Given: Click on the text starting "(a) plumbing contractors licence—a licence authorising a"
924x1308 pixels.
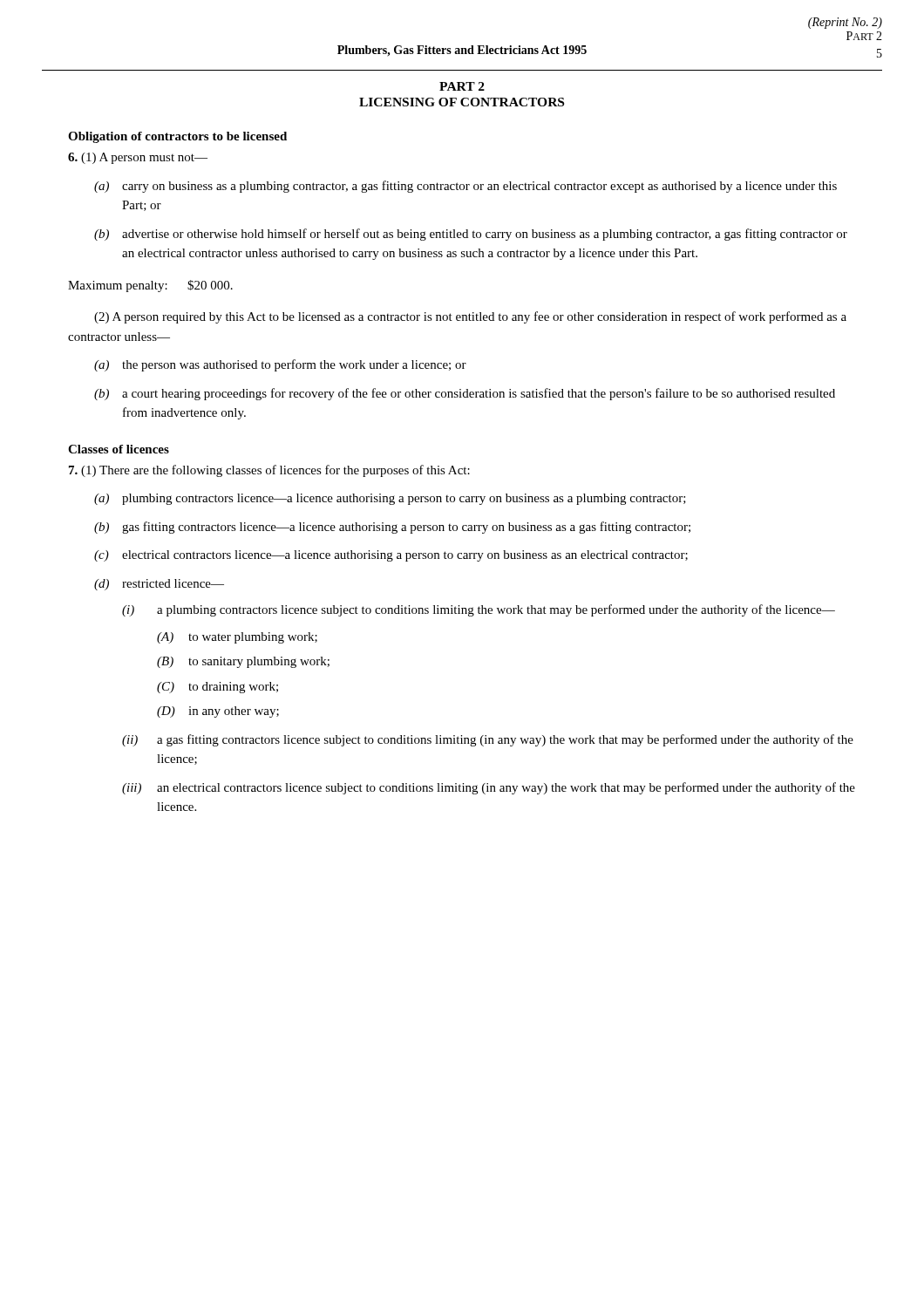Looking at the screenshot, I should click(x=475, y=498).
